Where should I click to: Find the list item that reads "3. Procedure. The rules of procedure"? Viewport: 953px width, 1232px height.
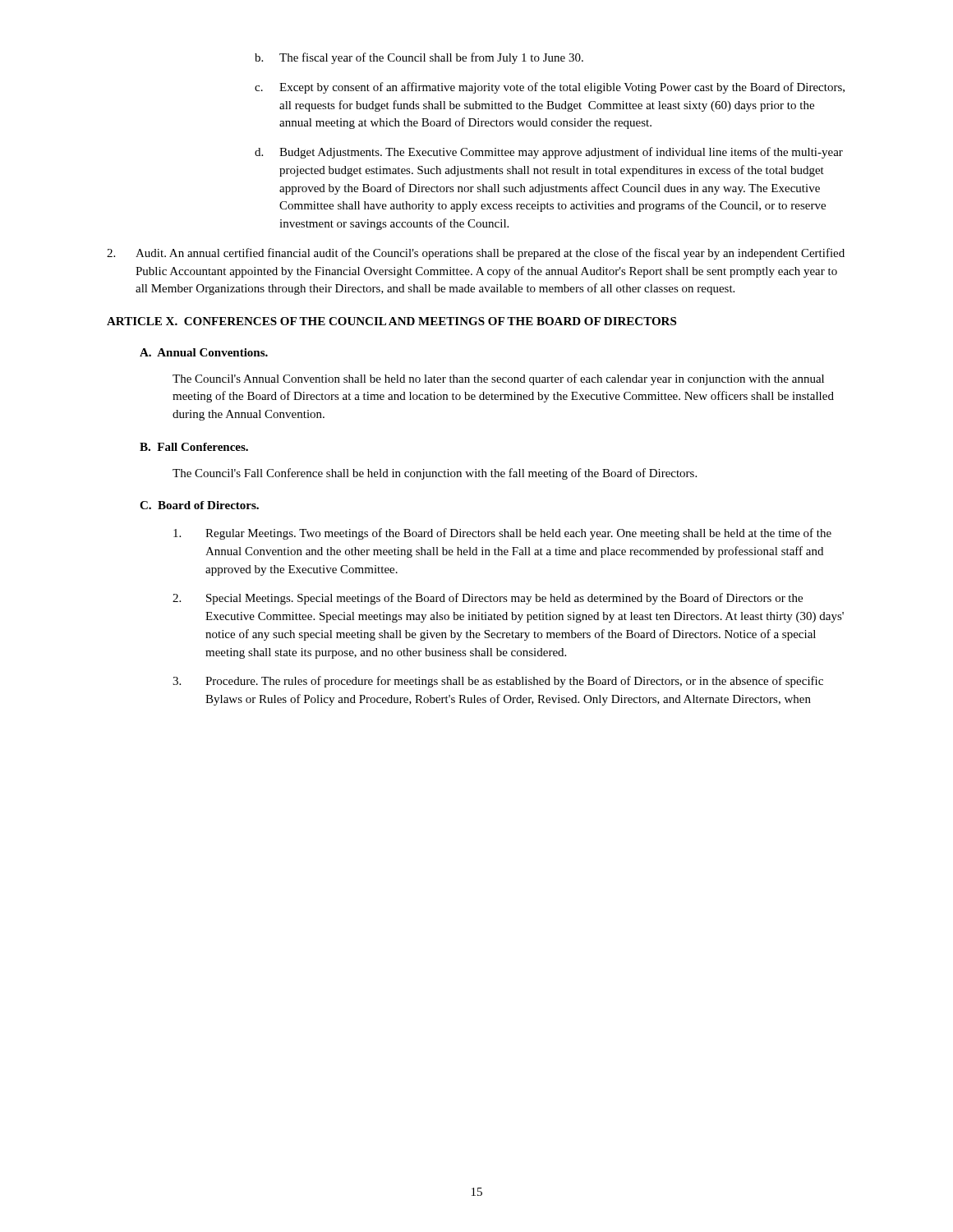(x=509, y=691)
